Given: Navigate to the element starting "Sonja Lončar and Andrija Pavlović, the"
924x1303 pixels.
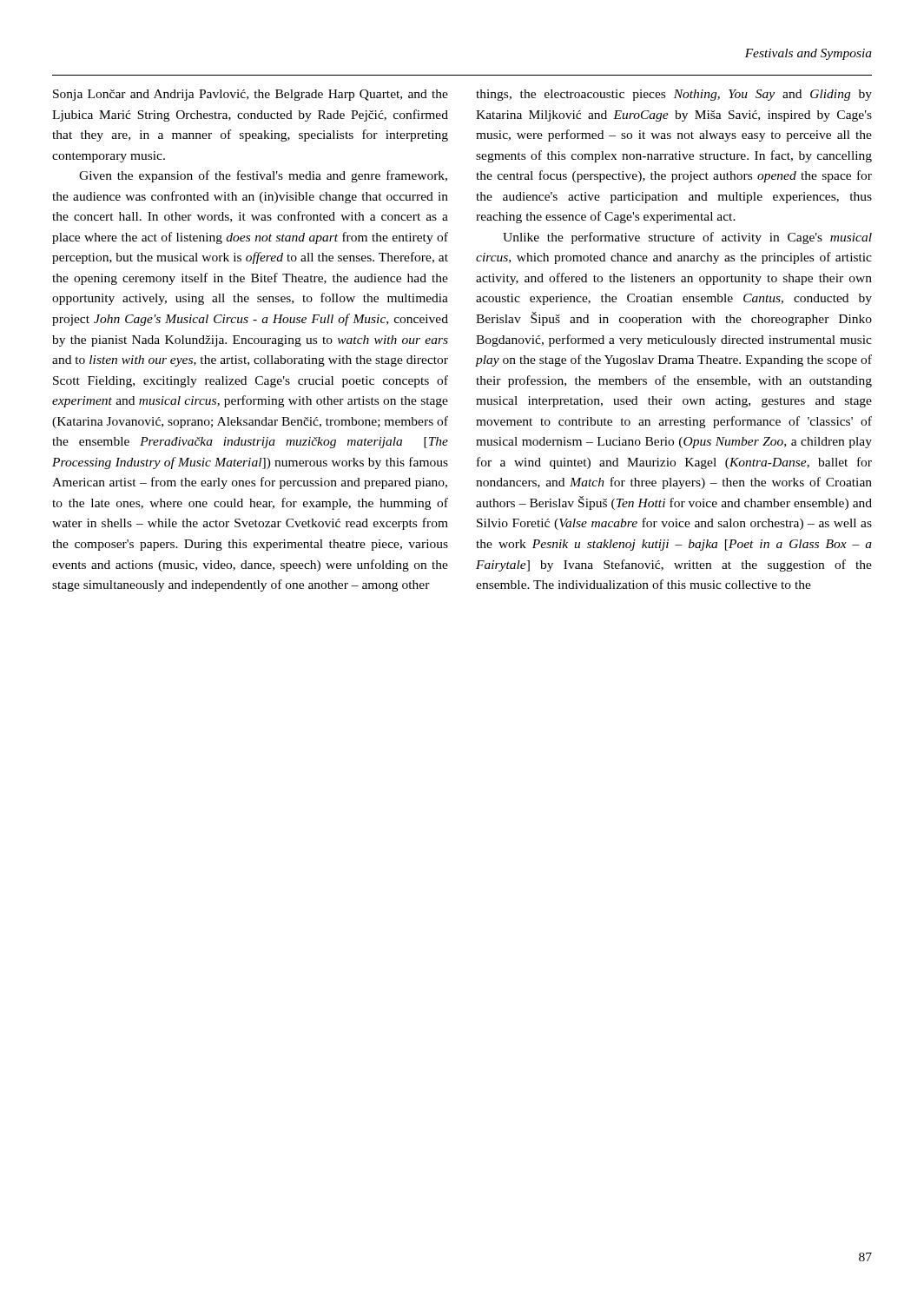Looking at the screenshot, I should [250, 339].
